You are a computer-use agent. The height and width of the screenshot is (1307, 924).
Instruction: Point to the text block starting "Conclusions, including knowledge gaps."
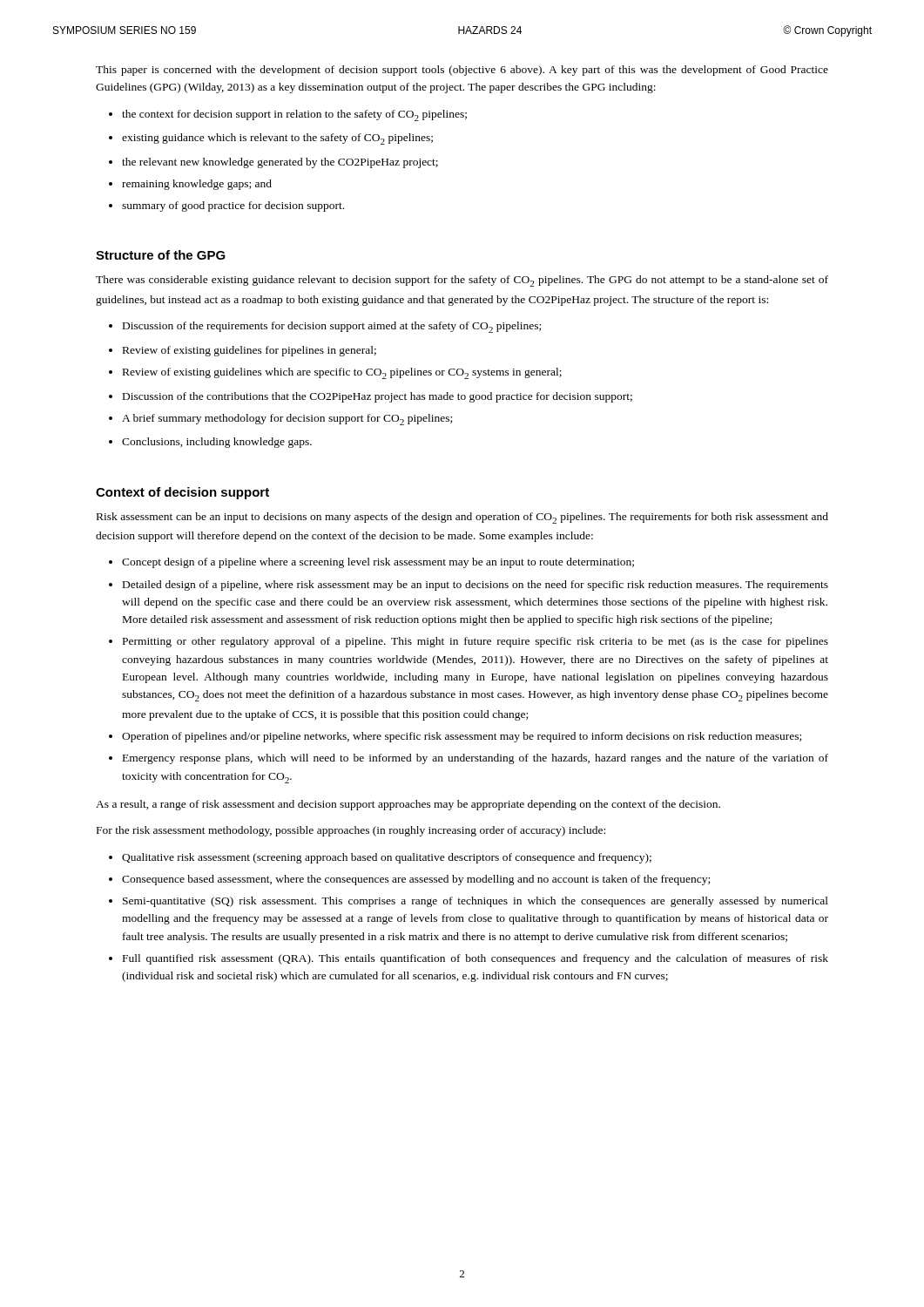point(217,442)
